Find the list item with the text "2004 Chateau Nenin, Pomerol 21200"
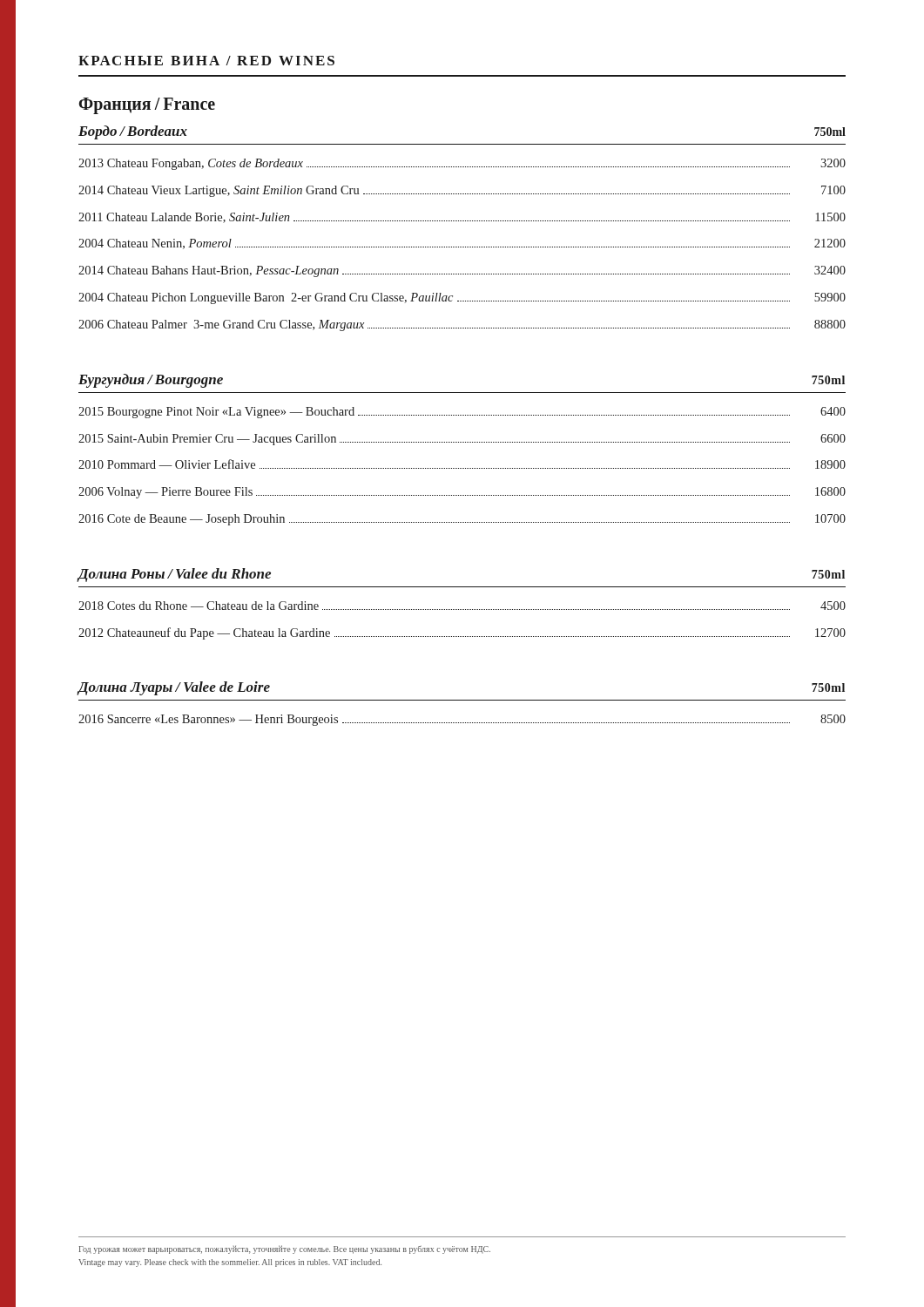 [462, 244]
